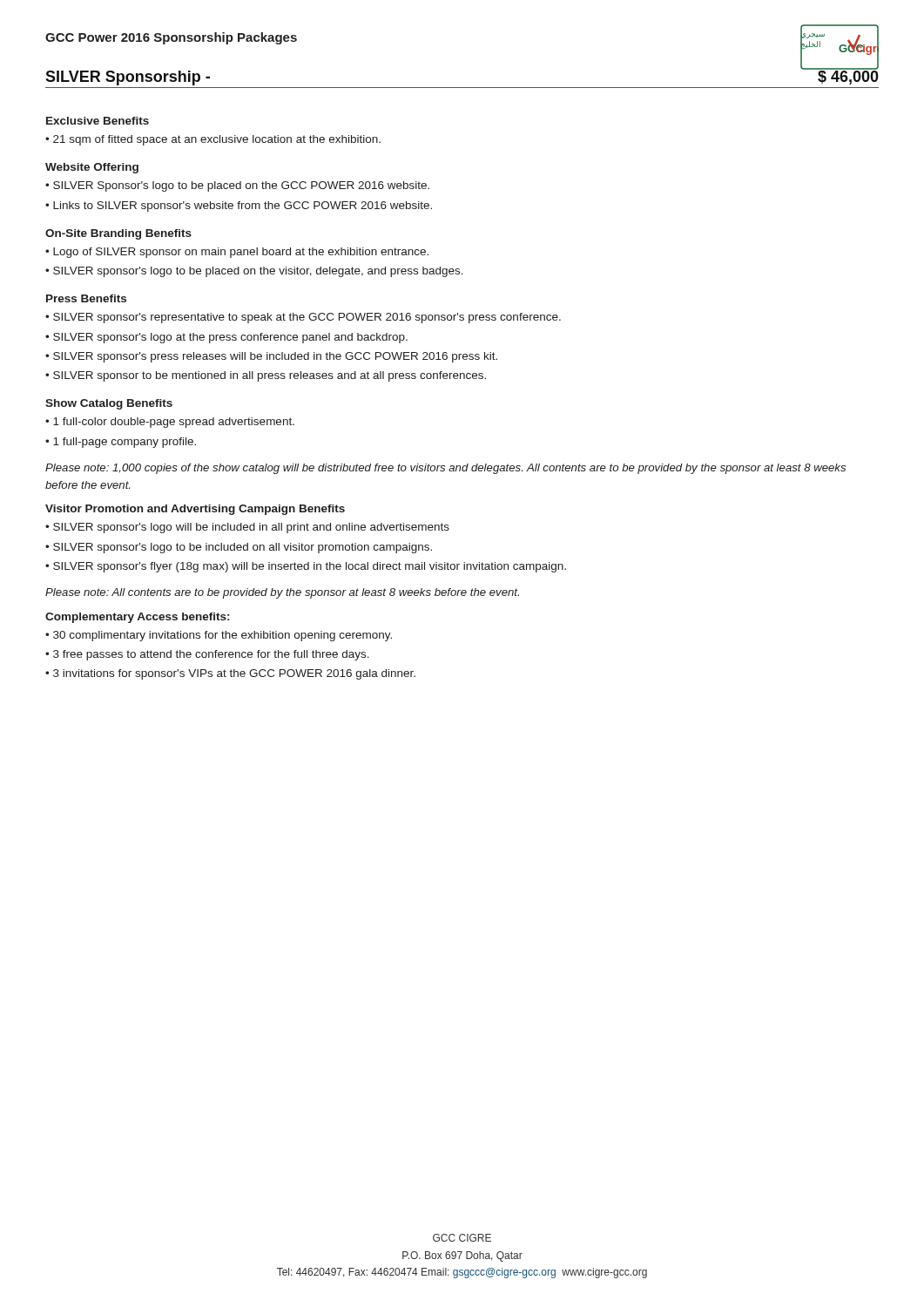The width and height of the screenshot is (924, 1307).
Task: Find the text block starting "Website Offering"
Action: 92,167
